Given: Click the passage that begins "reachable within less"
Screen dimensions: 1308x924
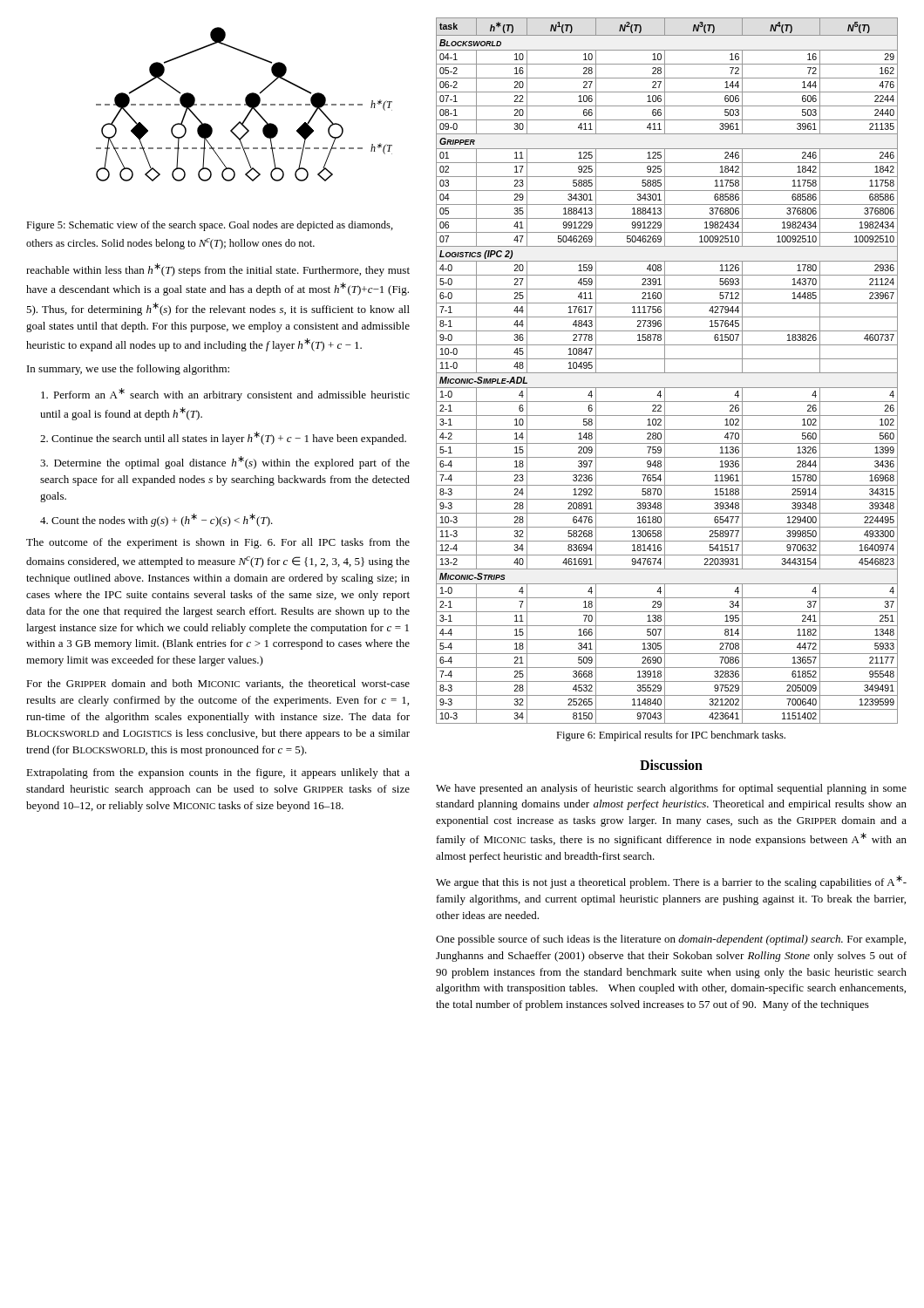Looking at the screenshot, I should 218,319.
